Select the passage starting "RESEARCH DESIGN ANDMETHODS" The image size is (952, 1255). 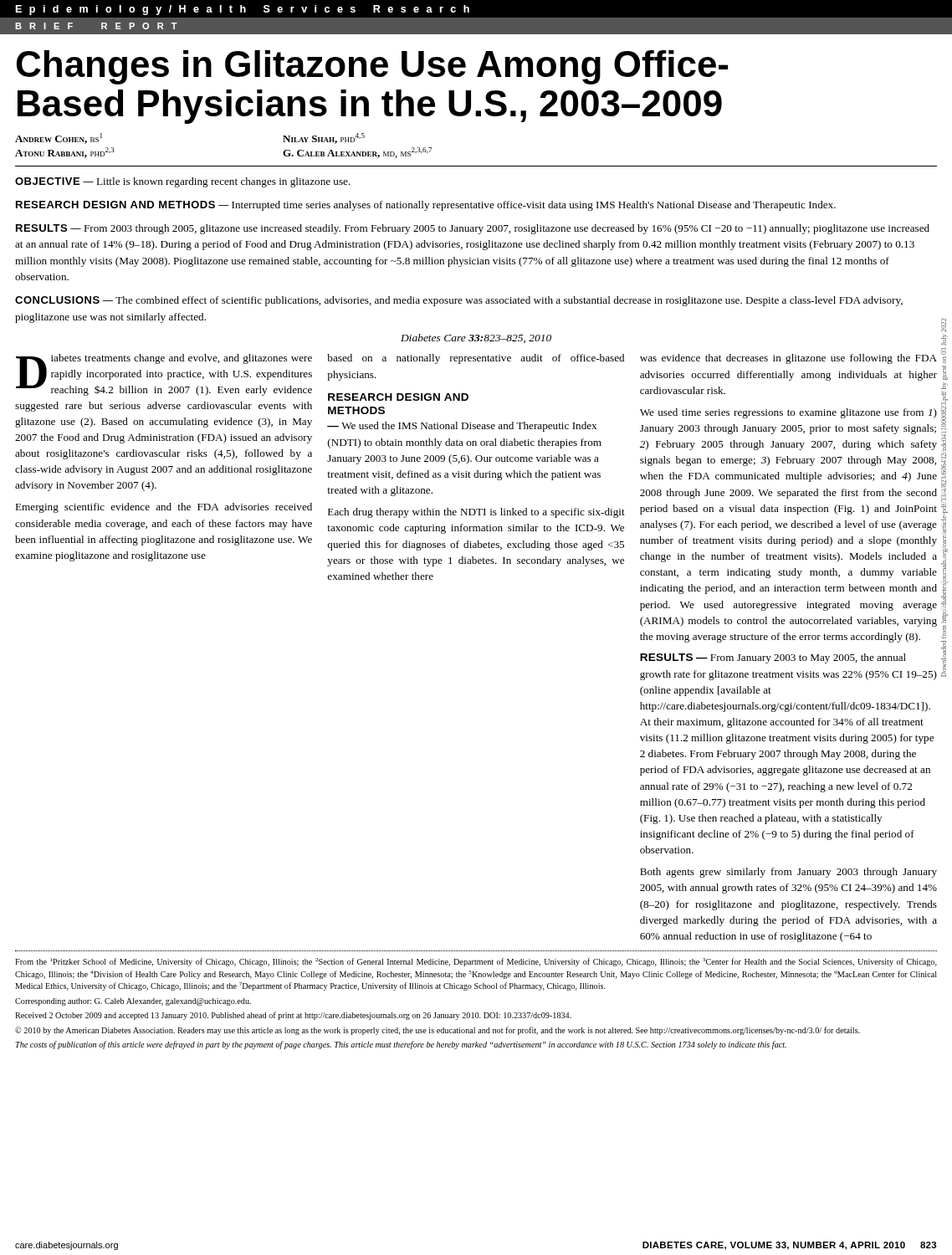pyautogui.click(x=398, y=403)
